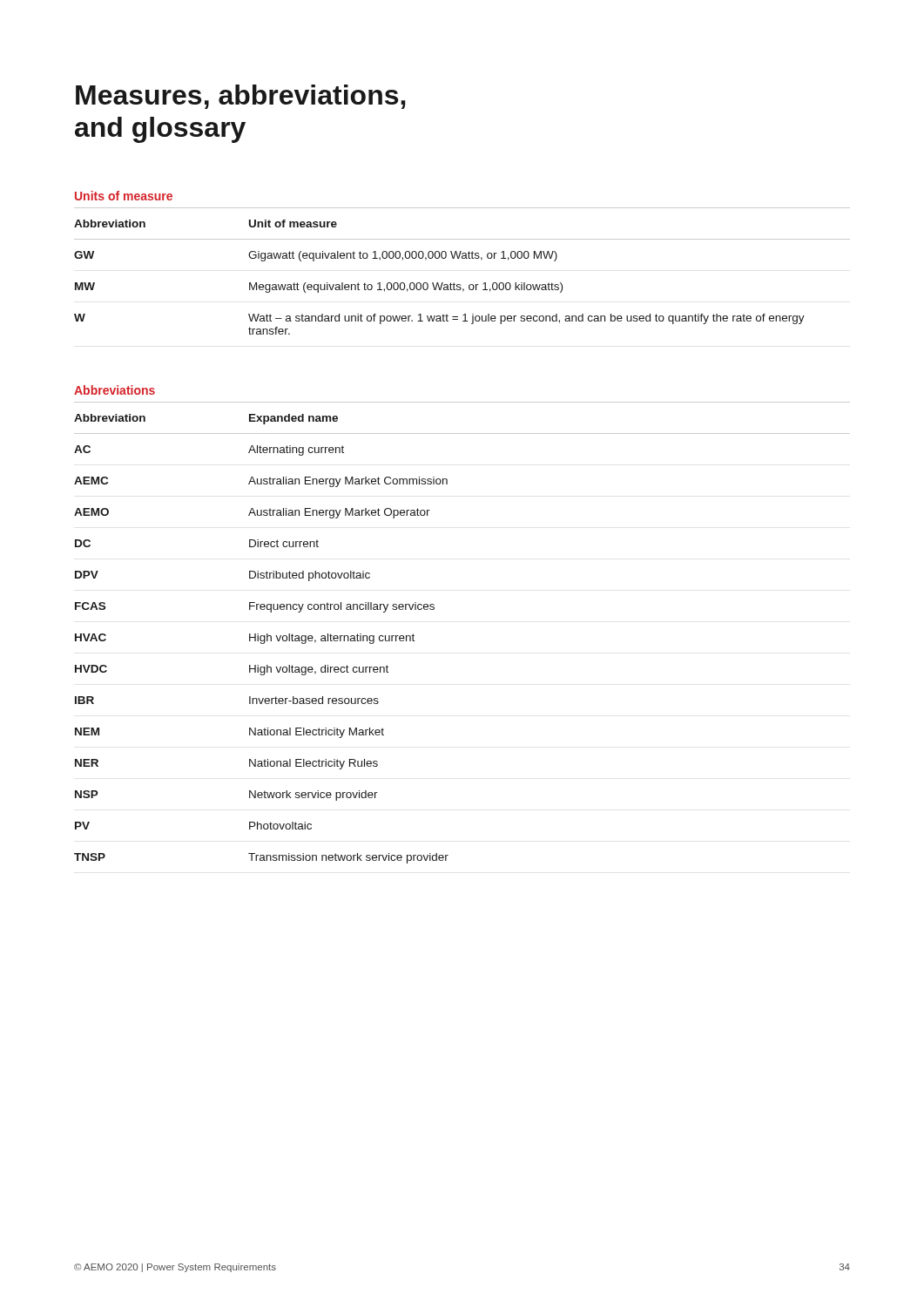Click the title
This screenshot has width=924, height=1307.
click(462, 112)
